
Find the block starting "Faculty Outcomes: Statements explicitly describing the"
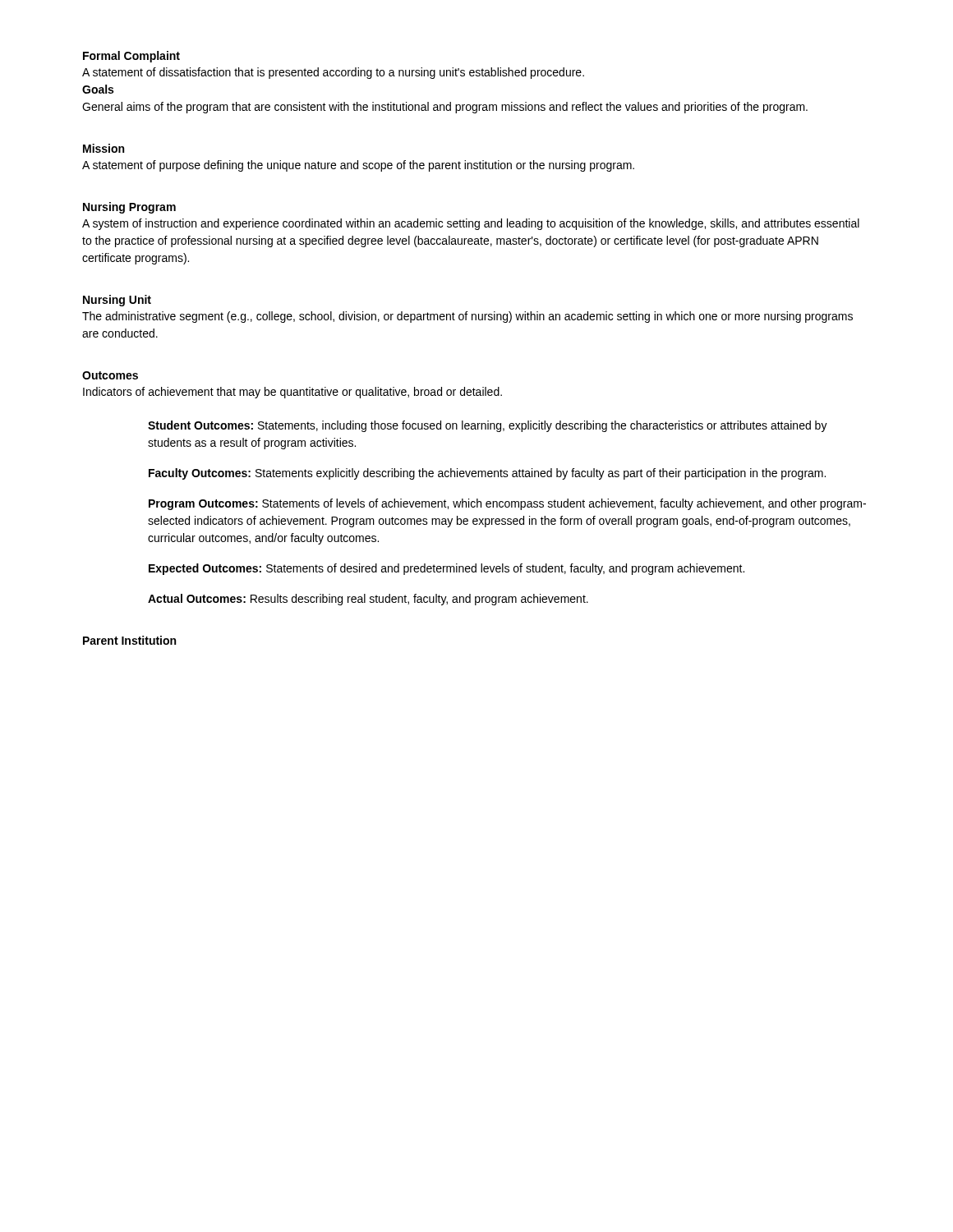click(x=487, y=473)
